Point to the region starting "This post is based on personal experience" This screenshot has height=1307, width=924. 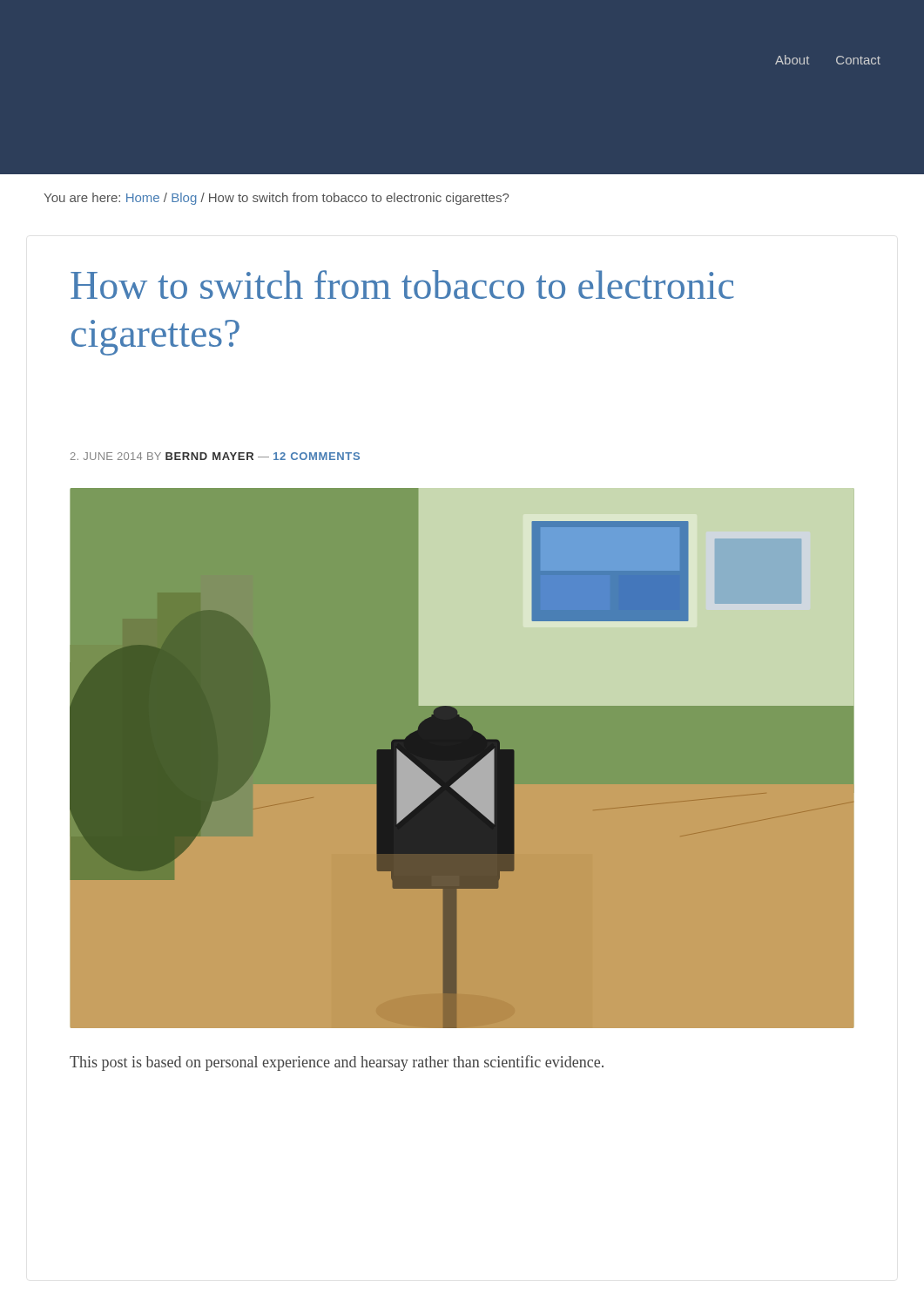pos(337,1062)
